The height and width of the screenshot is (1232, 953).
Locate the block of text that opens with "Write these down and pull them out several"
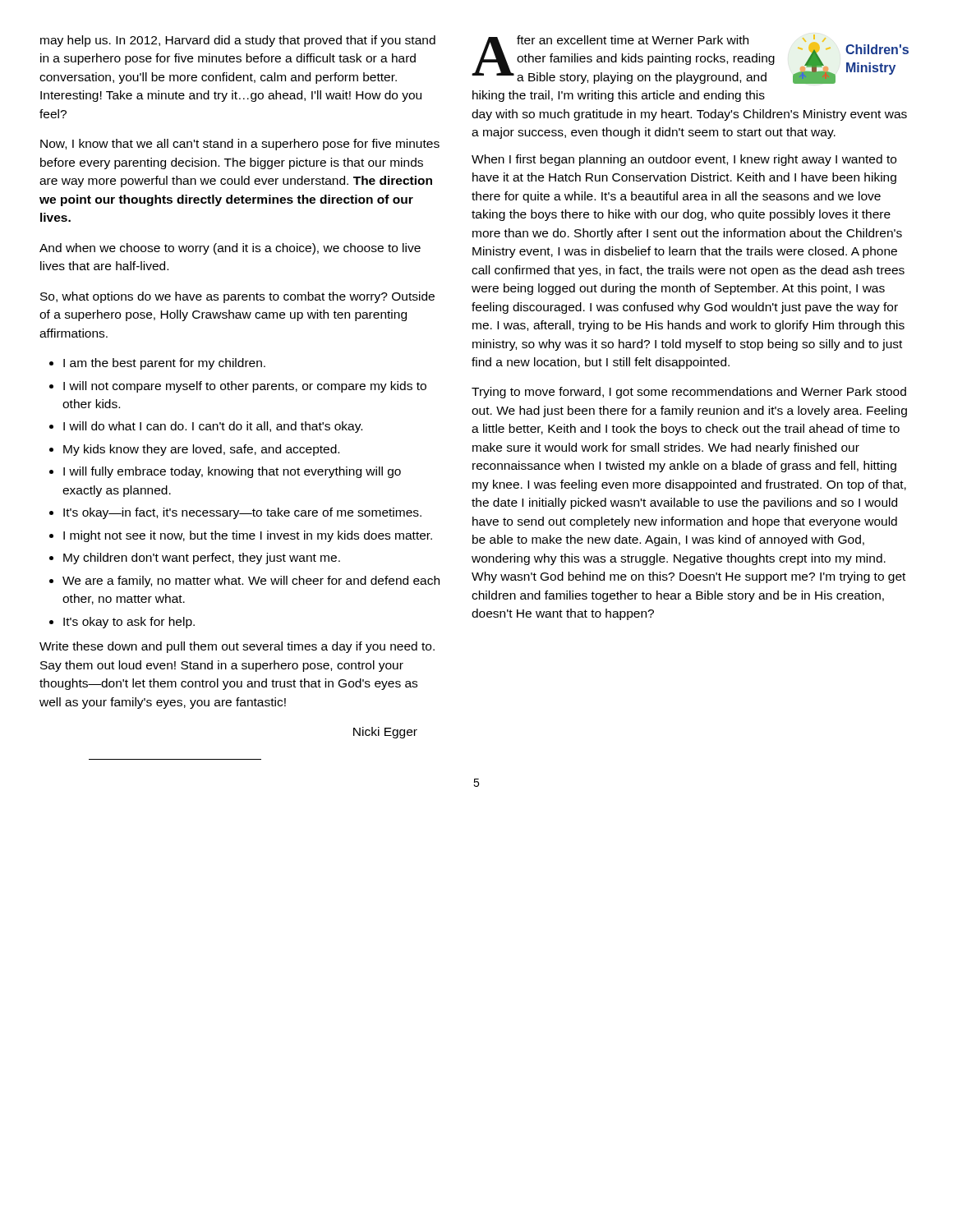238,674
